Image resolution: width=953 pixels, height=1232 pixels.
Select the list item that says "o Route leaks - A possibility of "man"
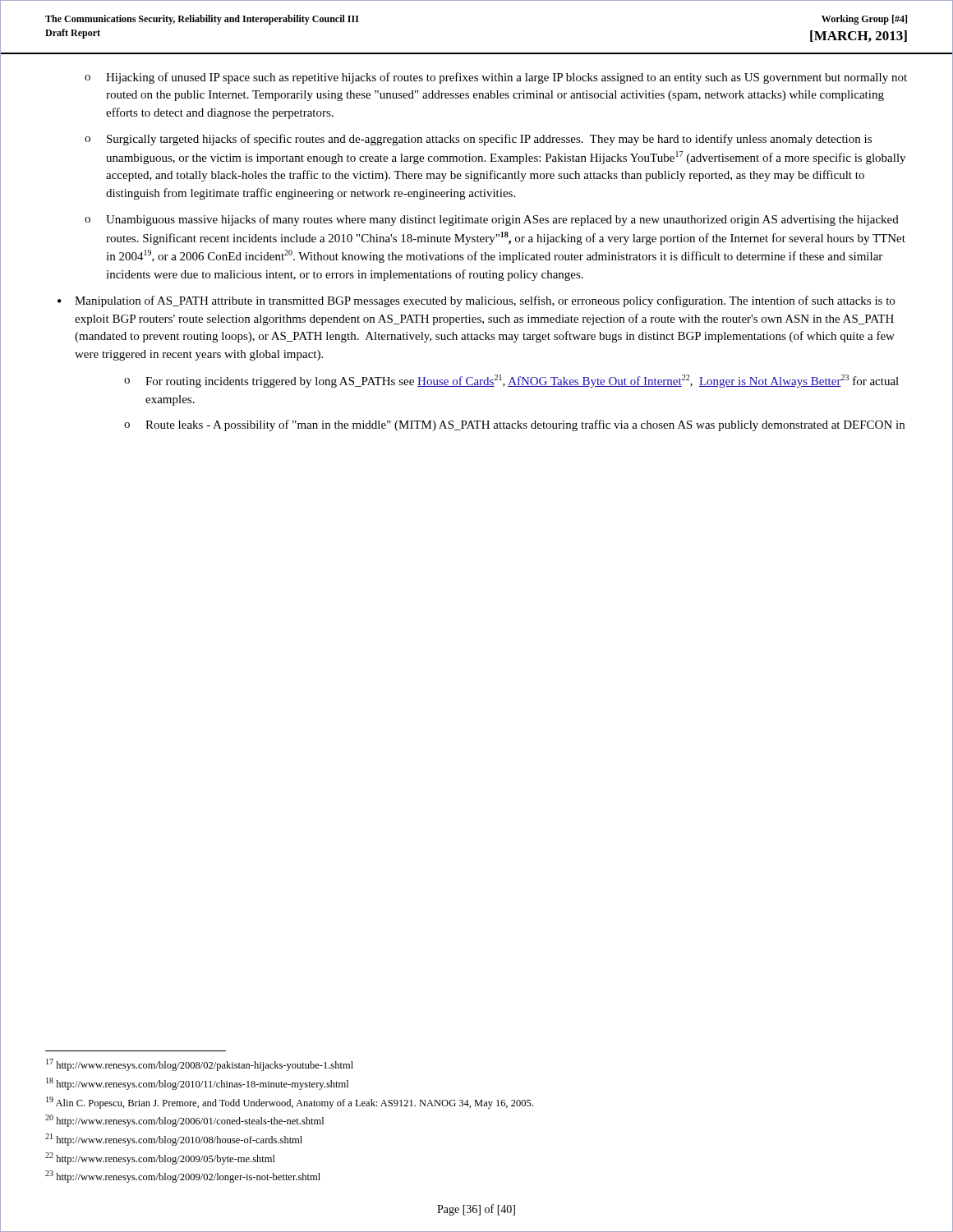516,426
